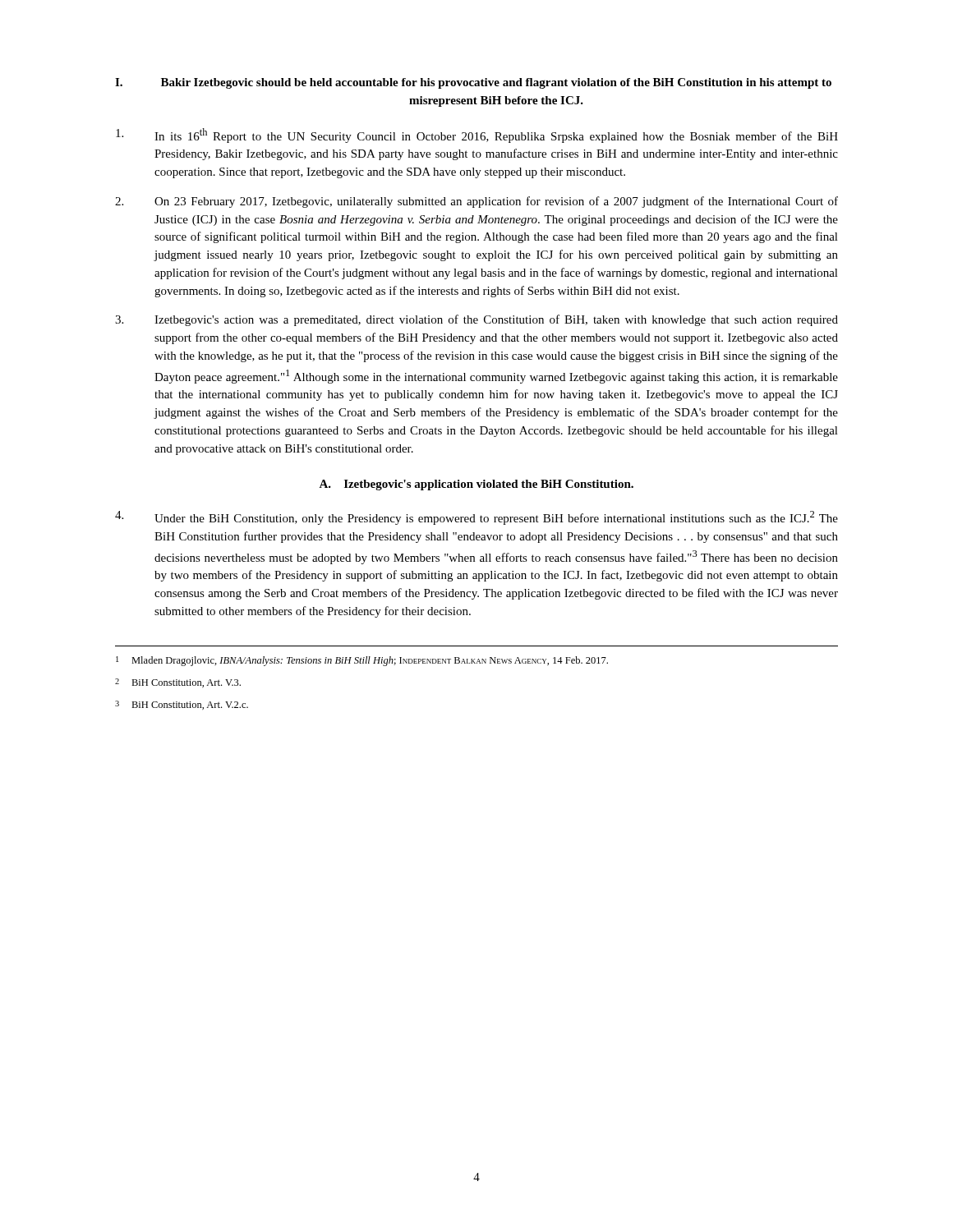Click where it says "3 BiH Constitution, Art. V.2.c."

click(x=182, y=705)
